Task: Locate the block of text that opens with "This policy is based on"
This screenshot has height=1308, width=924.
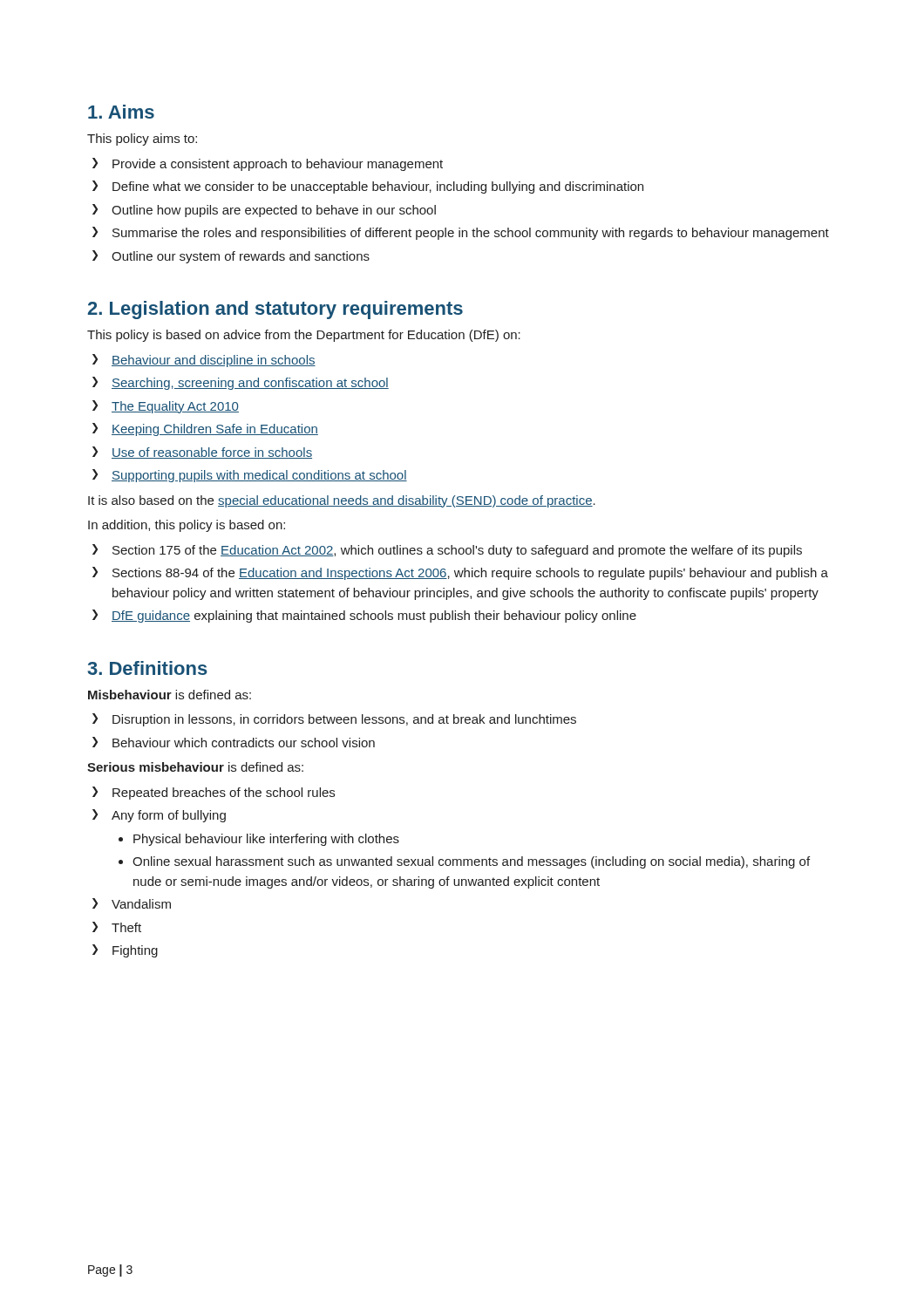Action: 304,334
